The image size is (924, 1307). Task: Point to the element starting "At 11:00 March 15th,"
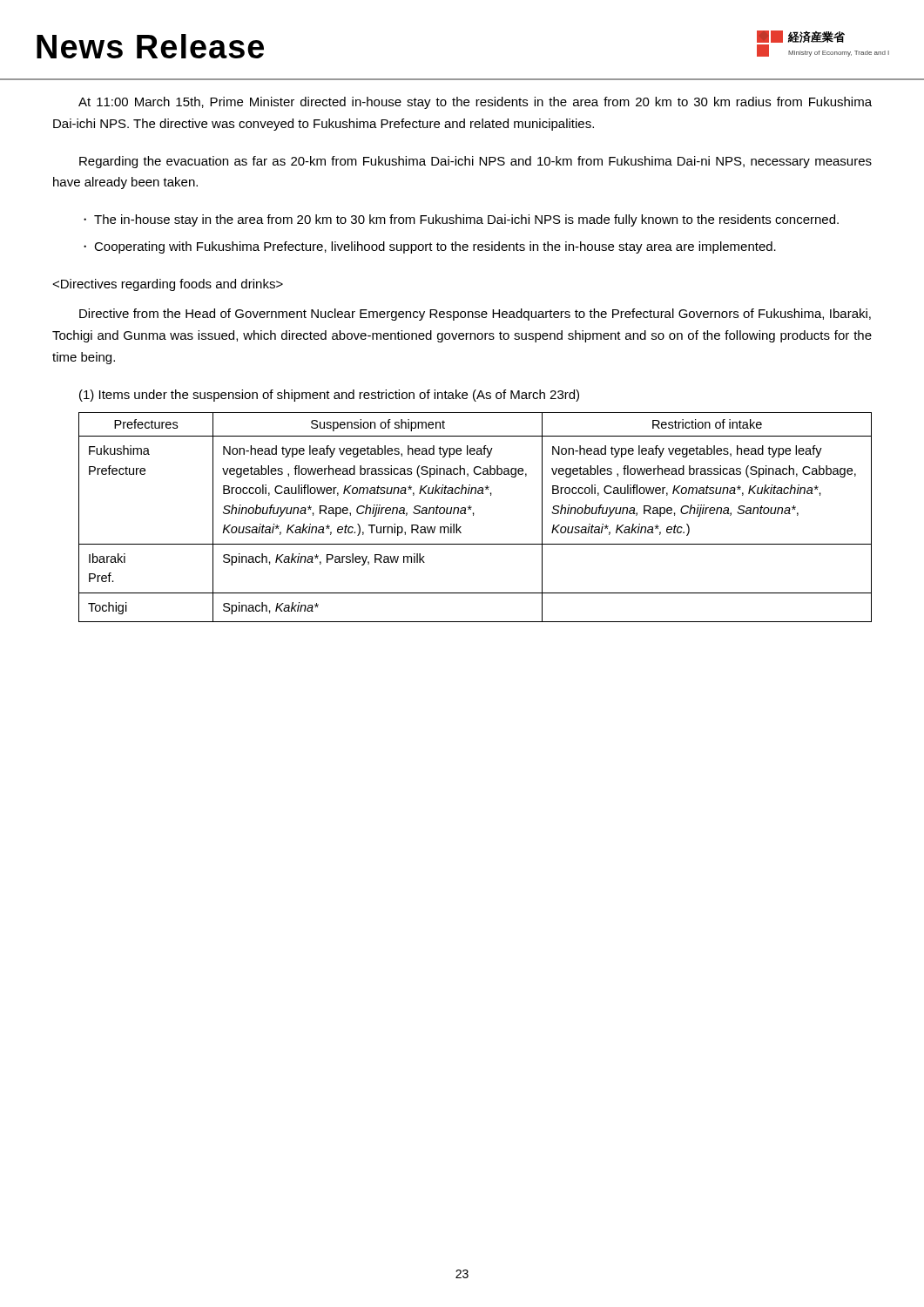pyautogui.click(x=462, y=112)
